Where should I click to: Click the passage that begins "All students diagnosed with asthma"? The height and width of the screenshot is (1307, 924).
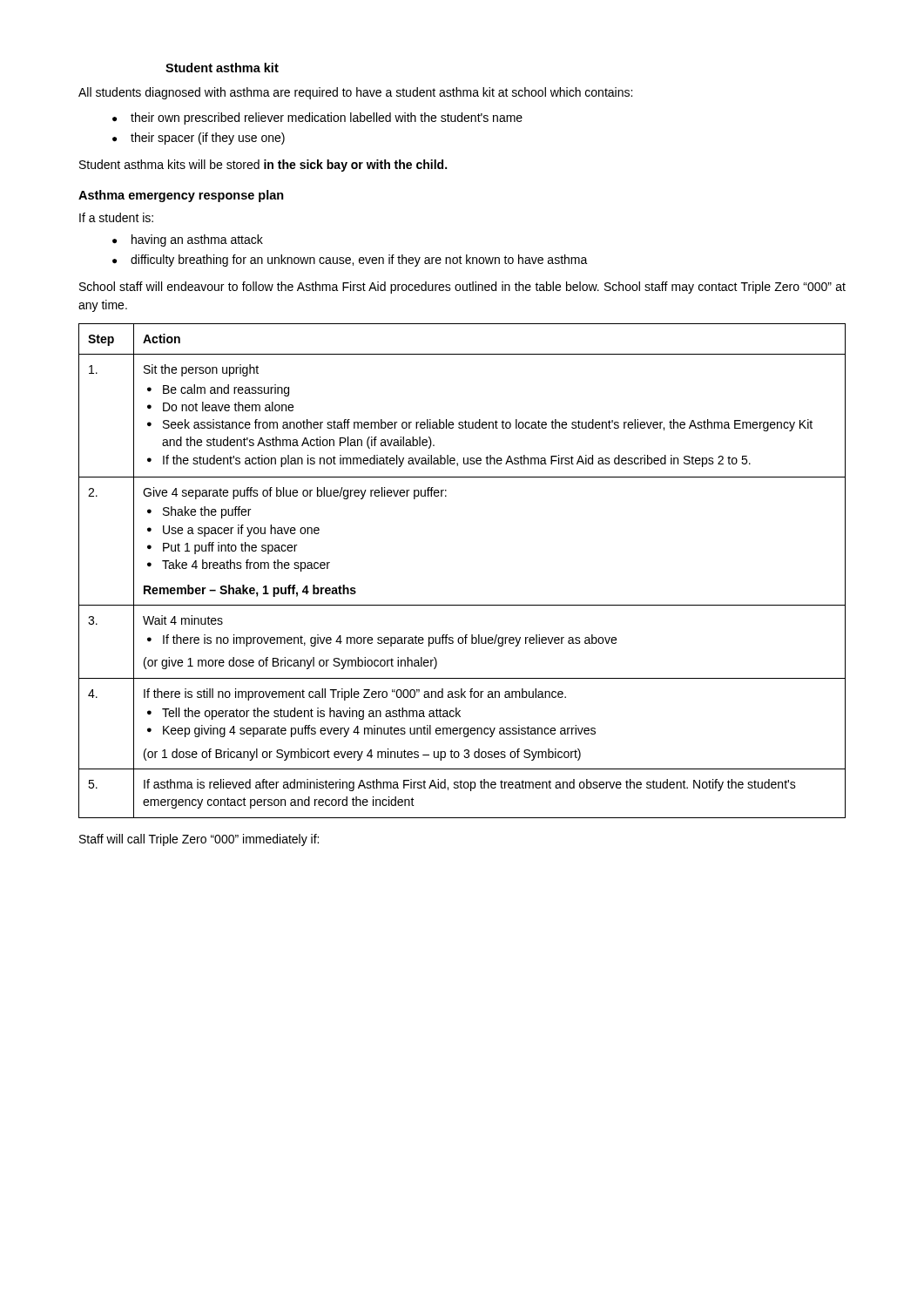(x=356, y=92)
